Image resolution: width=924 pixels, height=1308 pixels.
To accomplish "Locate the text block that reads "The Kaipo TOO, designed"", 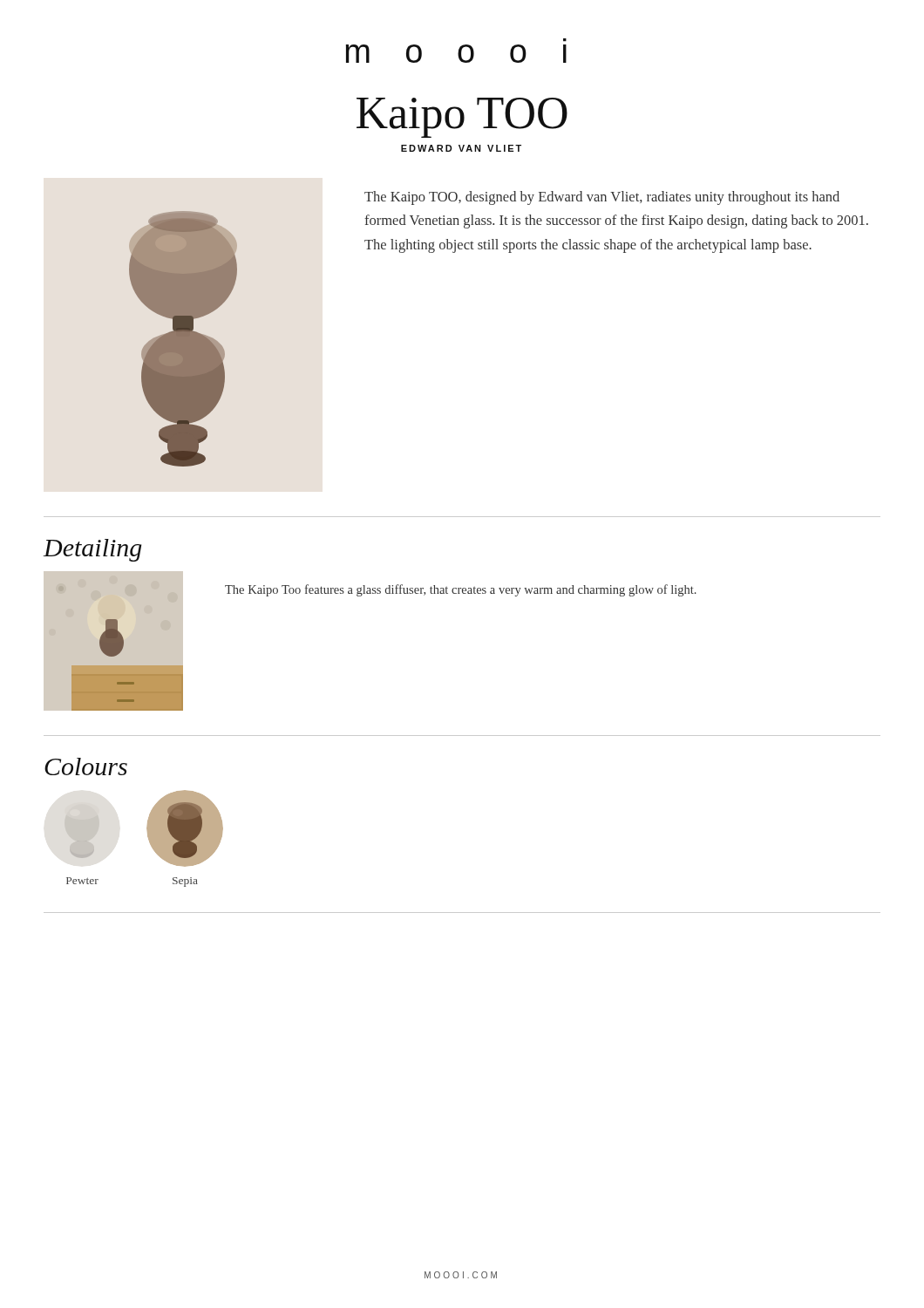I will click(617, 221).
